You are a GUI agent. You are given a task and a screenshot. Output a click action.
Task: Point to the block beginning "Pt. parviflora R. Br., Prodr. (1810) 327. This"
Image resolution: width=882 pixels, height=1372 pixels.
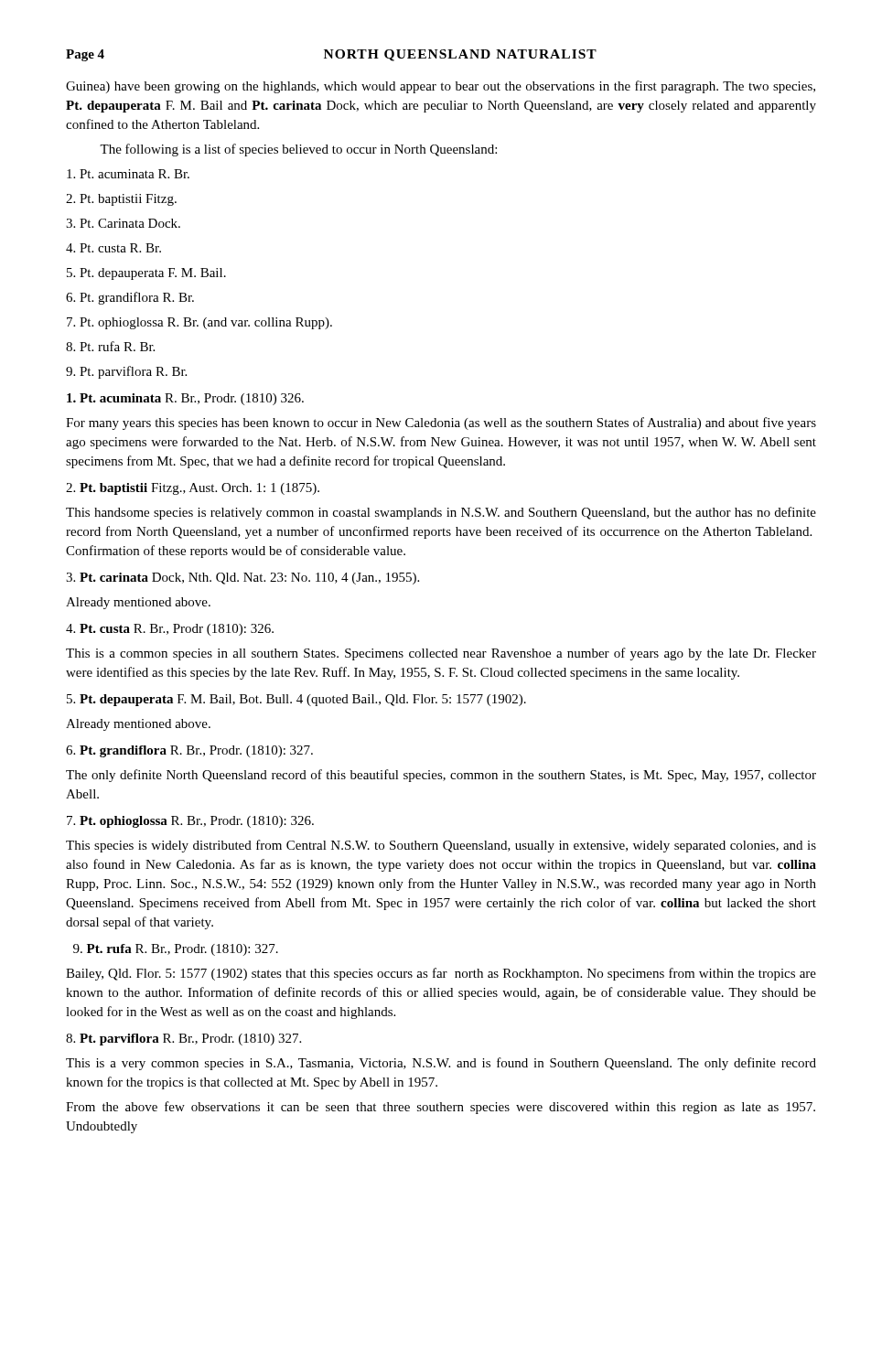441,1083
